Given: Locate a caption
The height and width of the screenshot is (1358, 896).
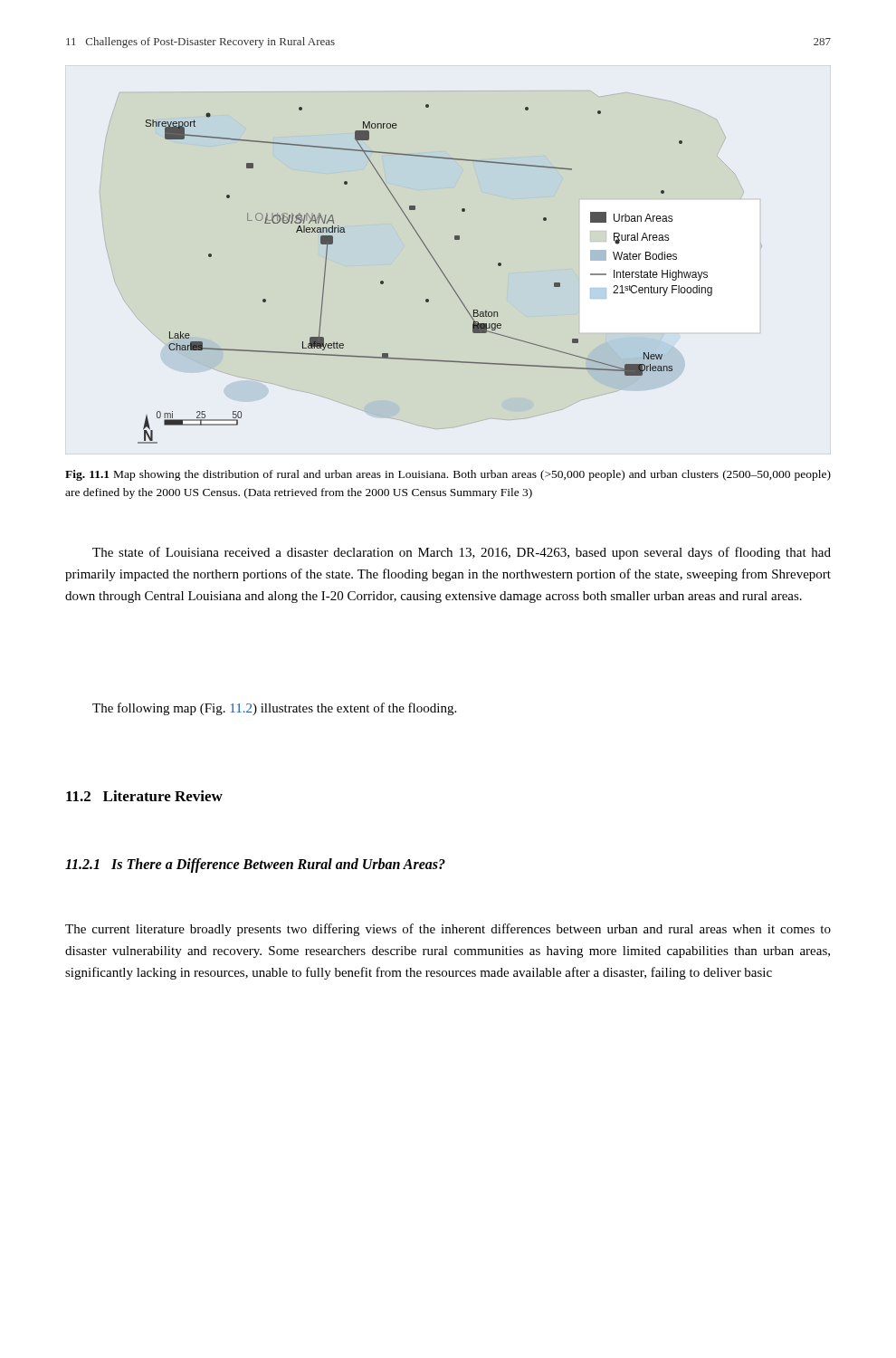Looking at the screenshot, I should click(448, 483).
